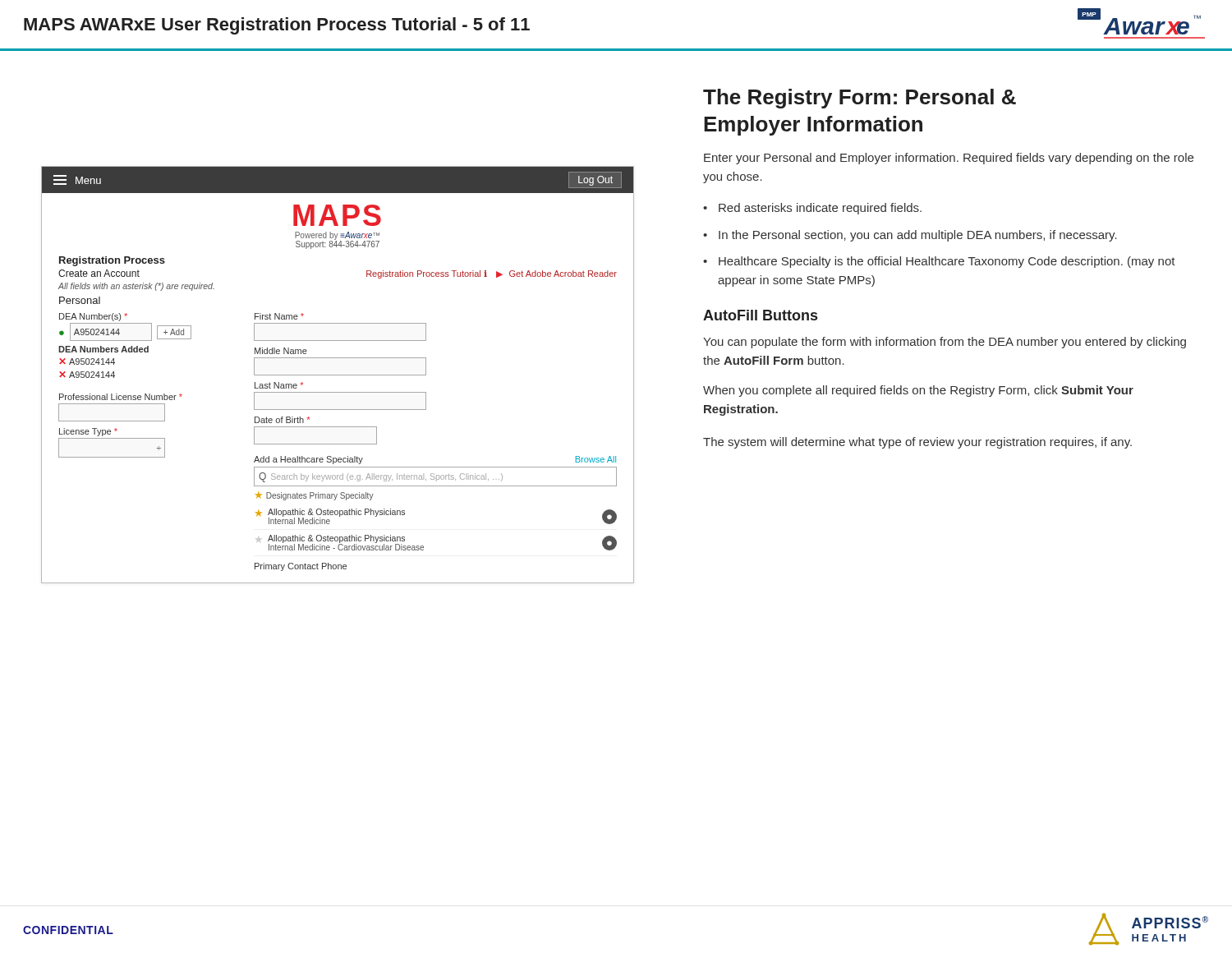Select the text starting "The system will determine"
Image resolution: width=1232 pixels, height=953 pixels.
pyautogui.click(x=918, y=442)
